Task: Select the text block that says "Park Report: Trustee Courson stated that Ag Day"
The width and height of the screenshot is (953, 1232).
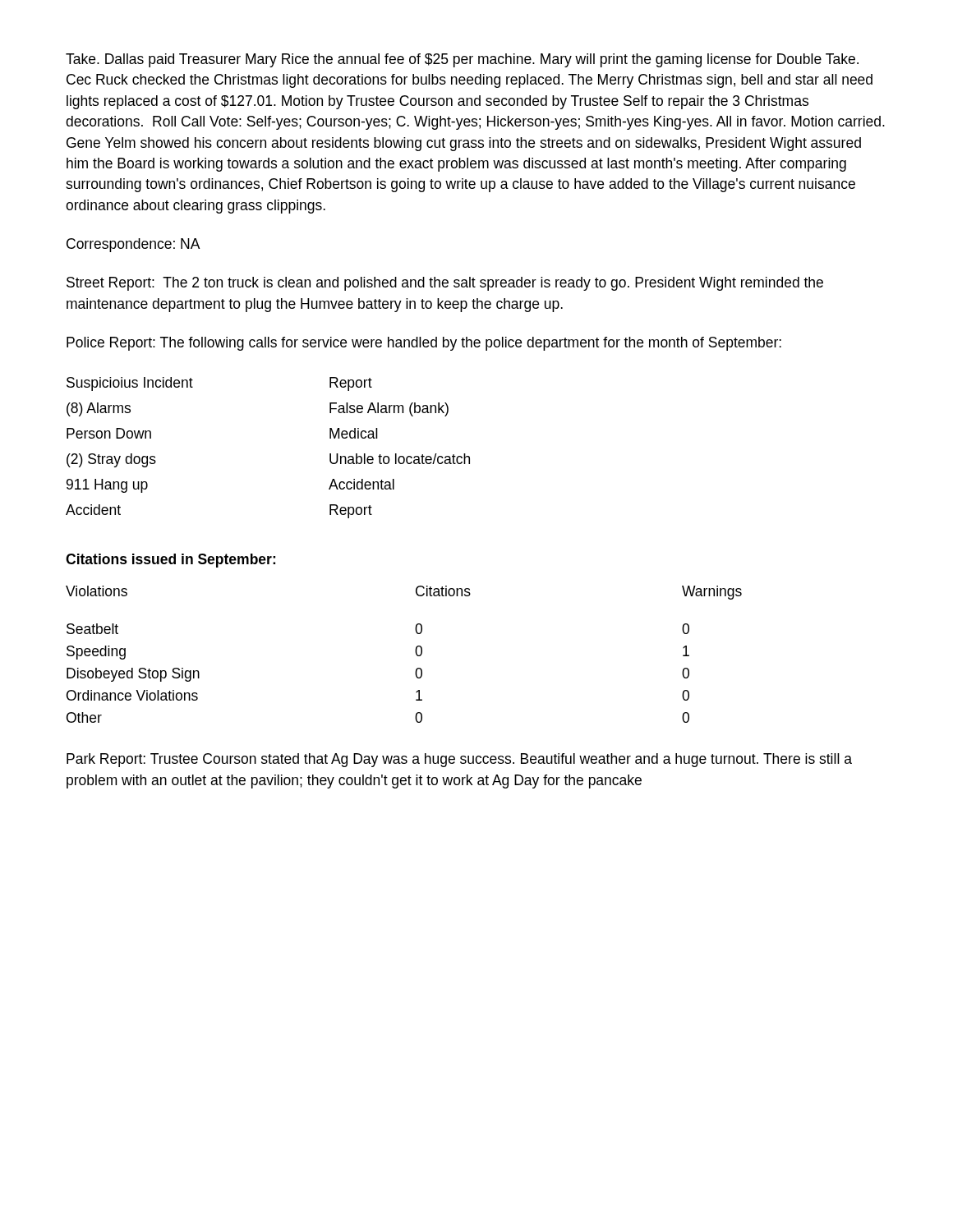Action: coord(459,770)
